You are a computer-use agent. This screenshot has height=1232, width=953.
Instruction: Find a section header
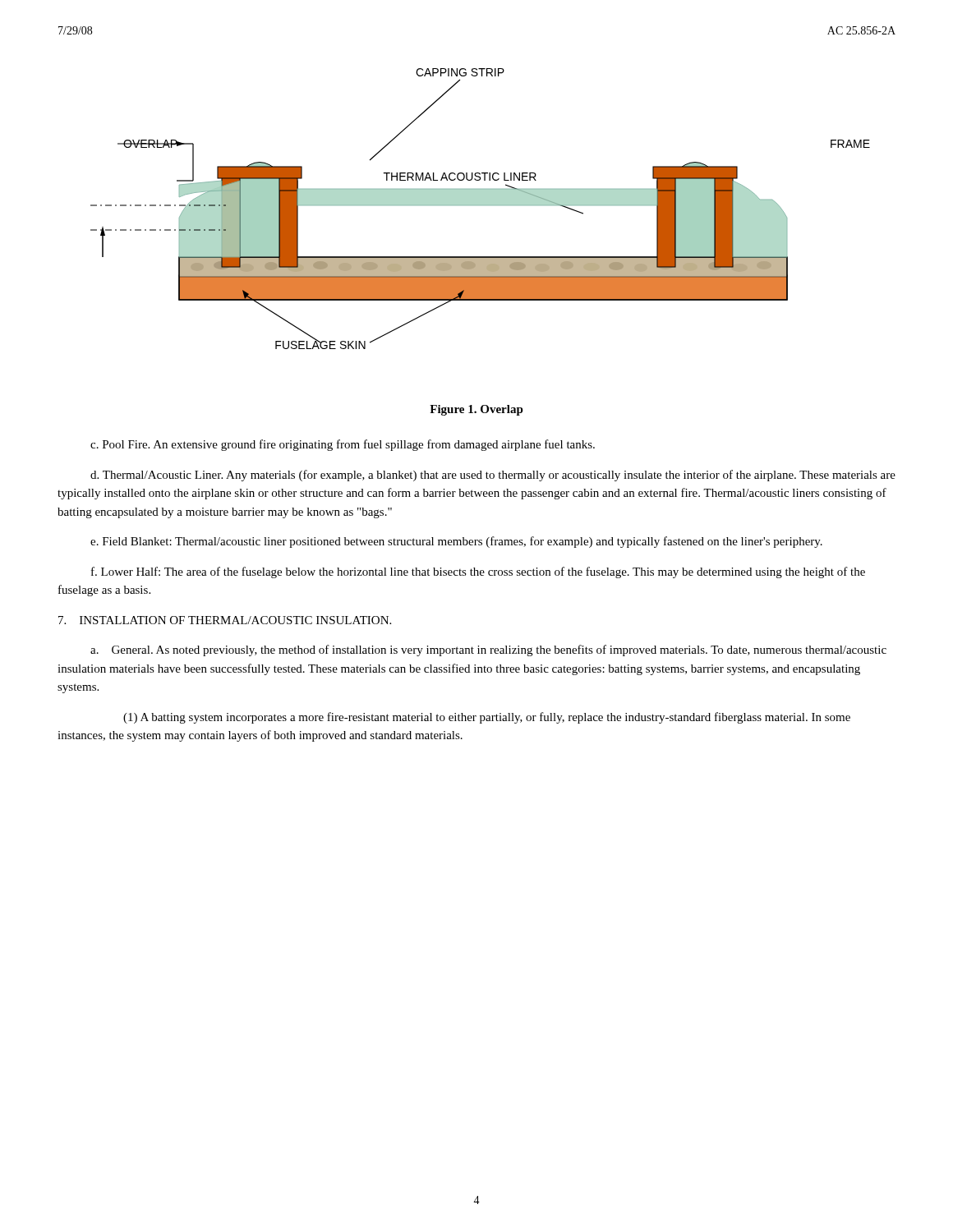(225, 620)
